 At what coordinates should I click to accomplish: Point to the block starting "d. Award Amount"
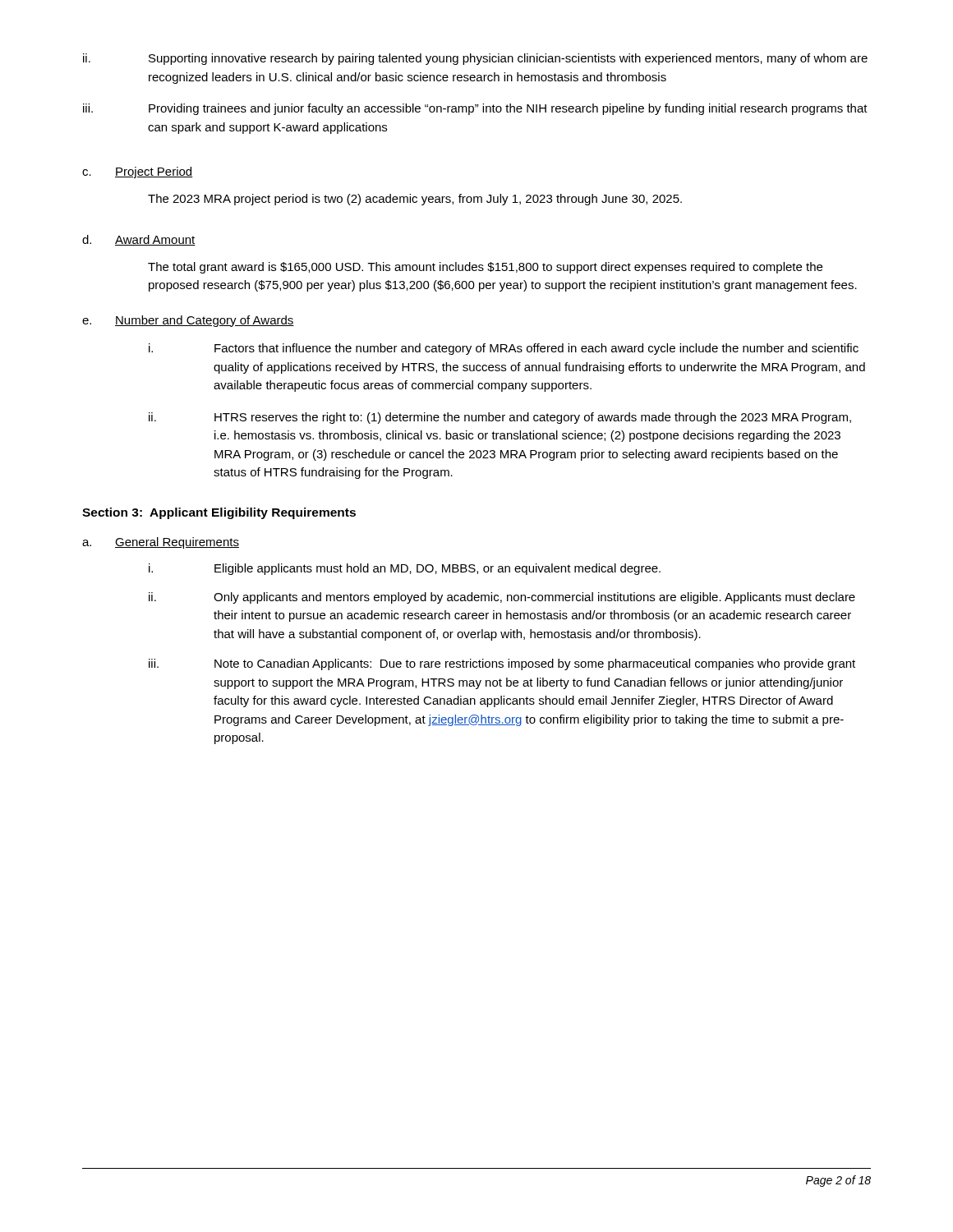click(x=139, y=240)
